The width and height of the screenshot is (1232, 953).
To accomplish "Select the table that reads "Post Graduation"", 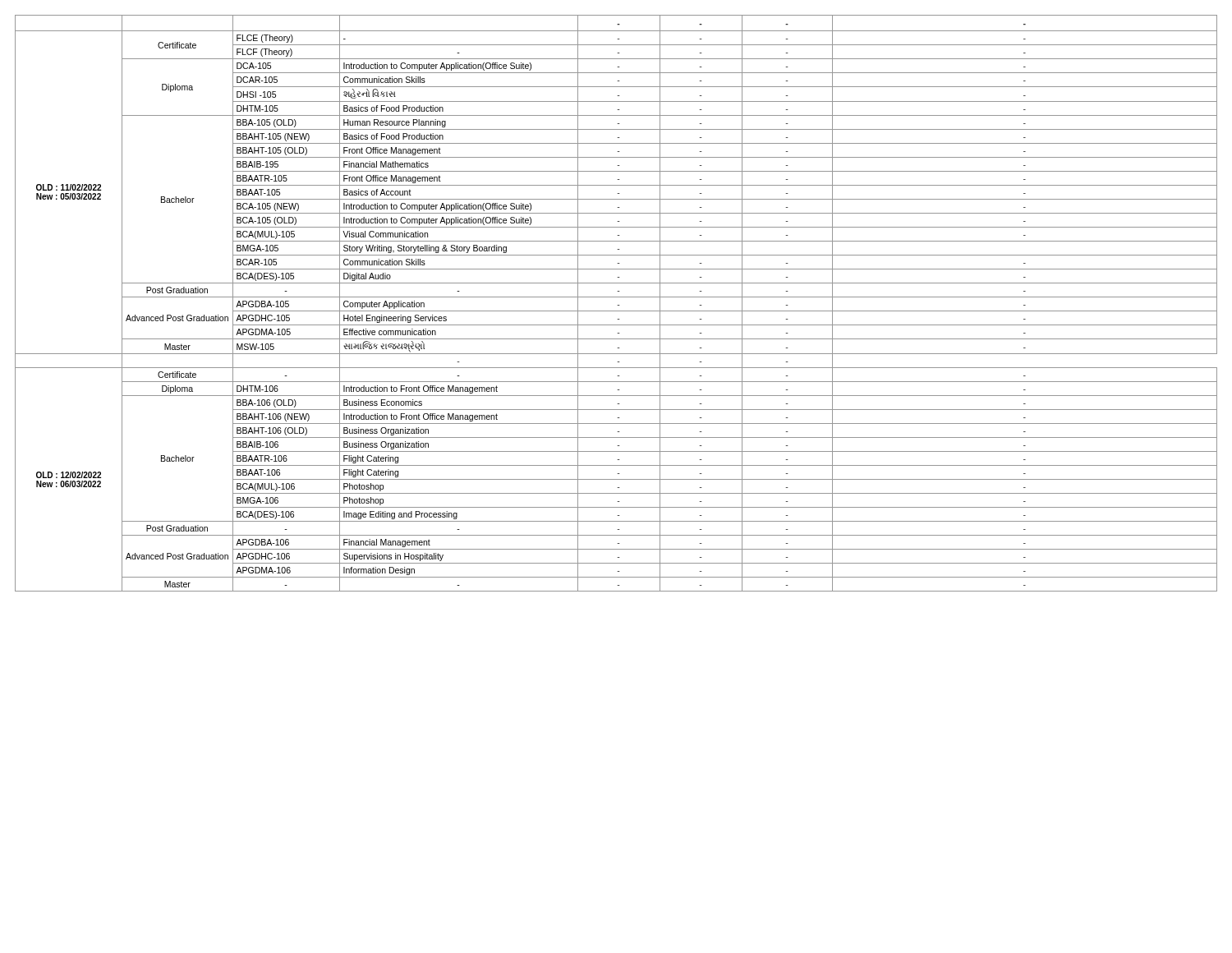I will (x=616, y=303).
